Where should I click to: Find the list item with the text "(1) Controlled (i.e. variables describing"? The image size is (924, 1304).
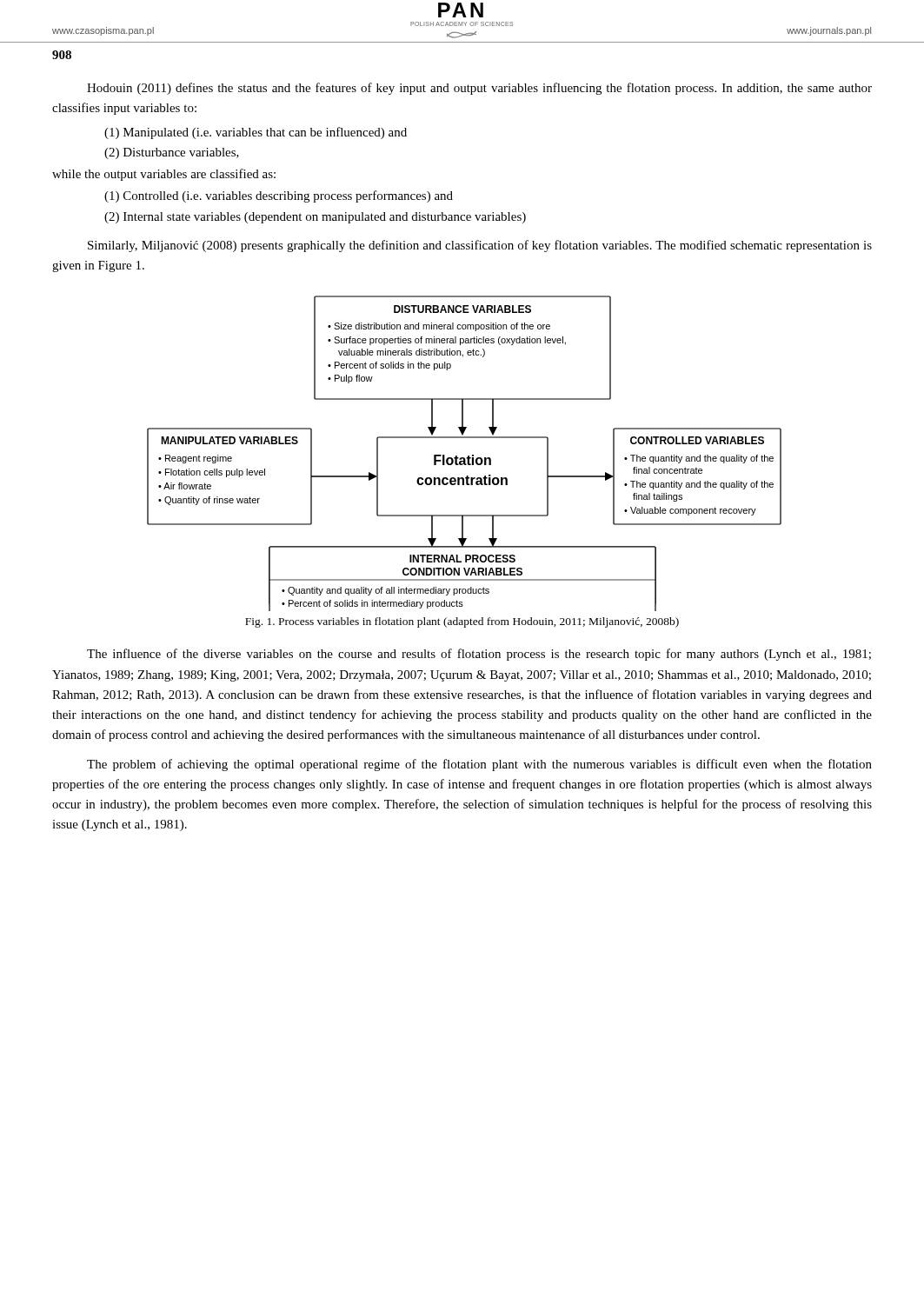tap(279, 196)
